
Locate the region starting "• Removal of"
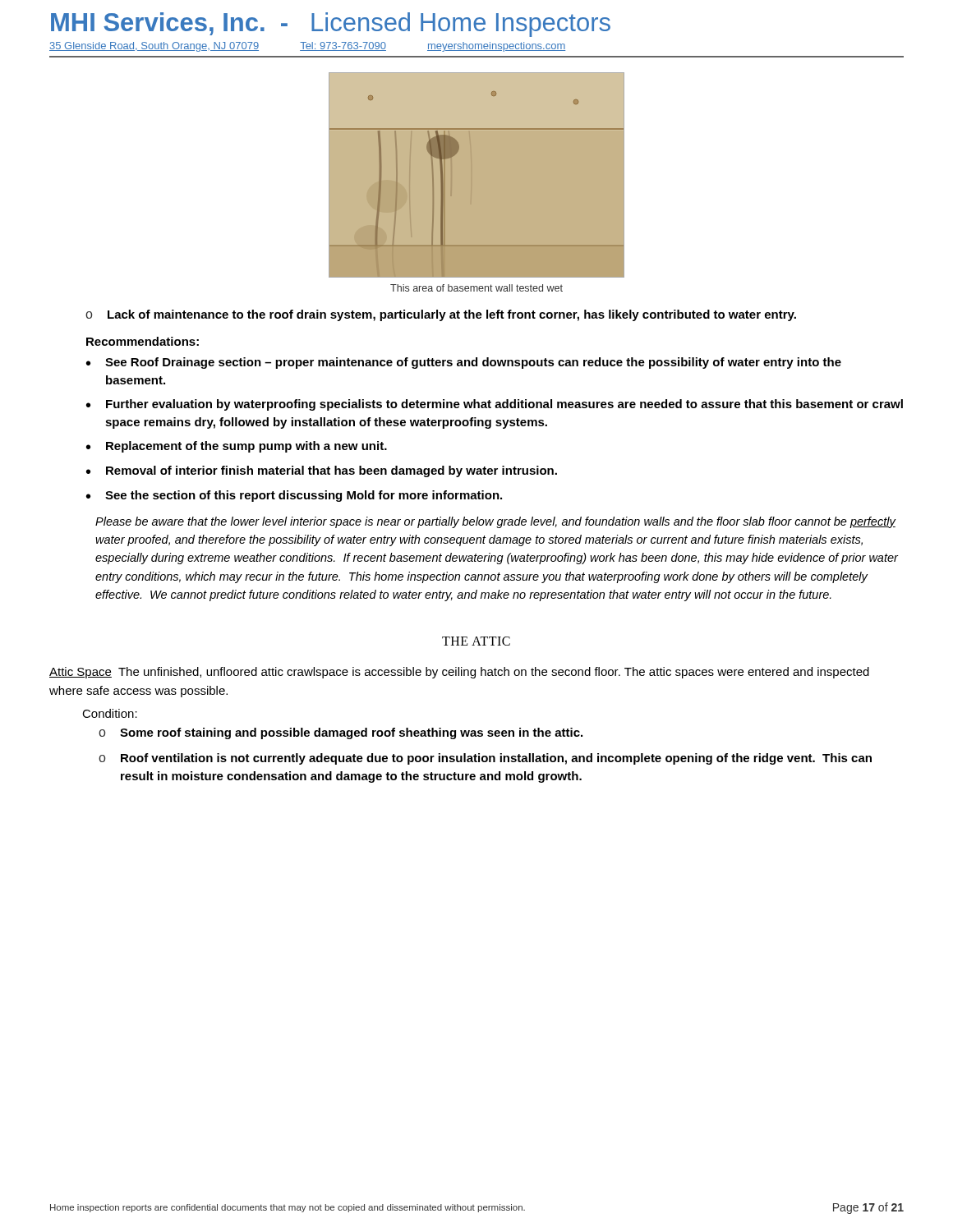(322, 471)
